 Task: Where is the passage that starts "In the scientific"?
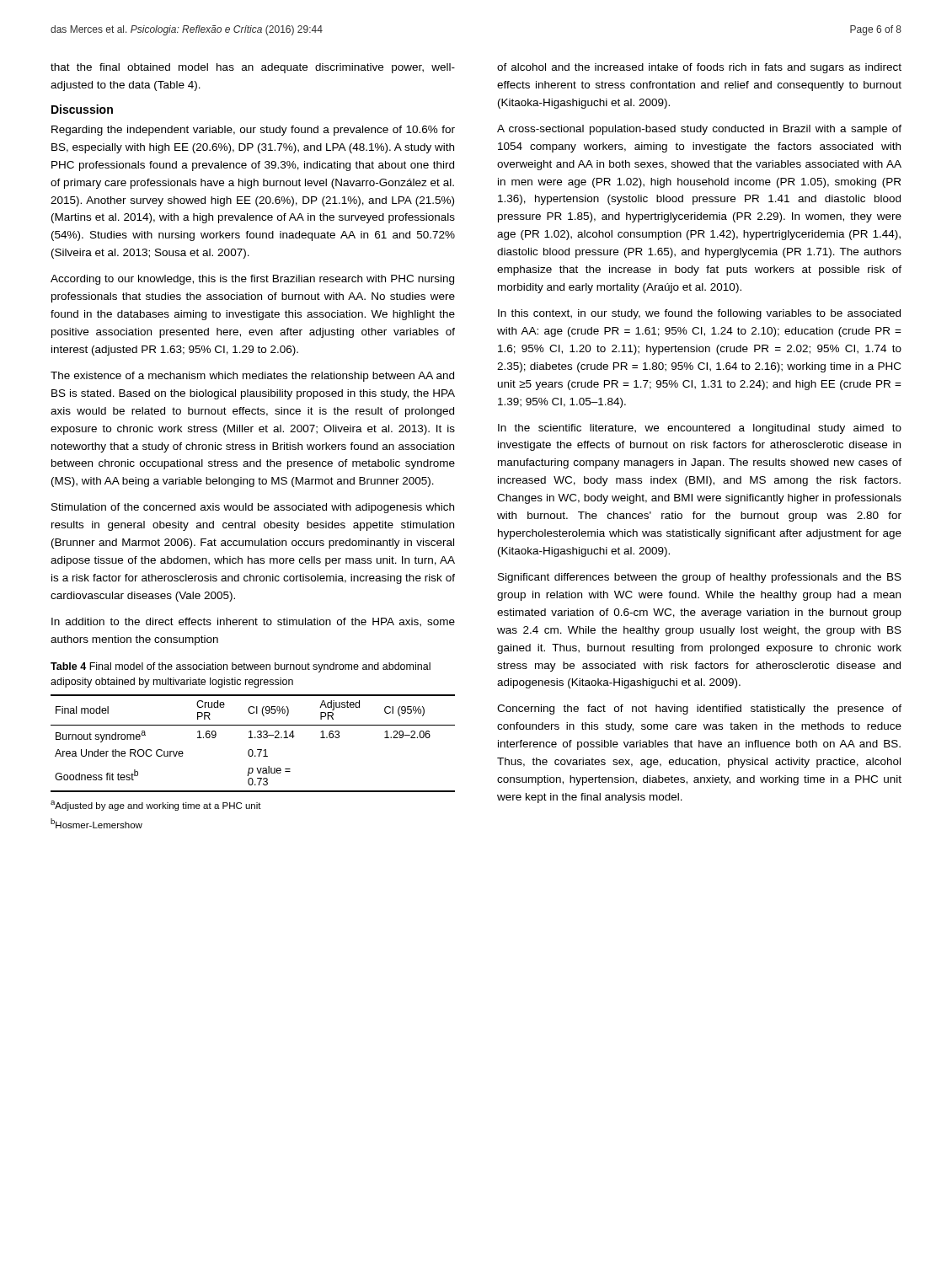pos(699,489)
